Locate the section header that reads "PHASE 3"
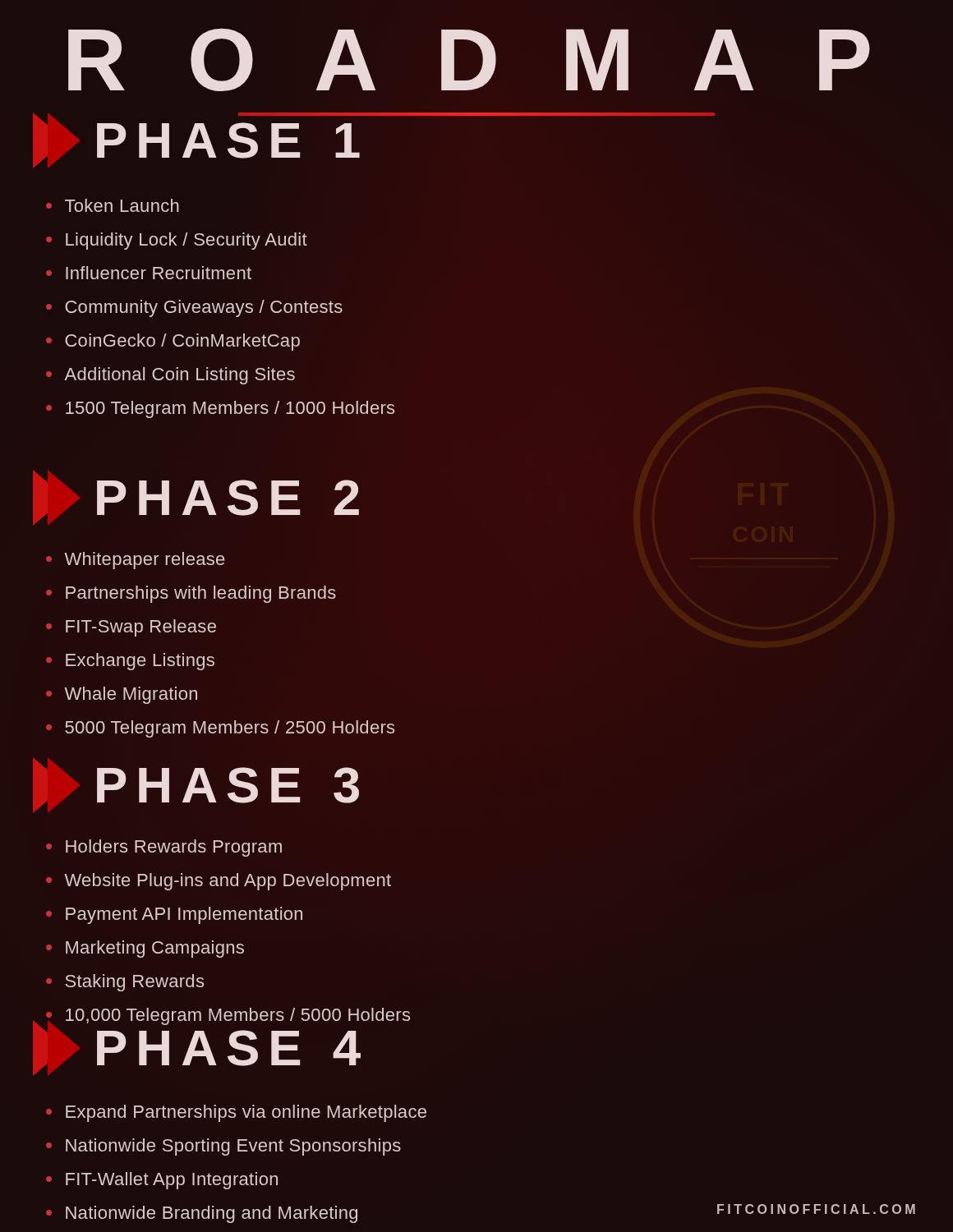This screenshot has width=953, height=1232. click(x=201, y=785)
